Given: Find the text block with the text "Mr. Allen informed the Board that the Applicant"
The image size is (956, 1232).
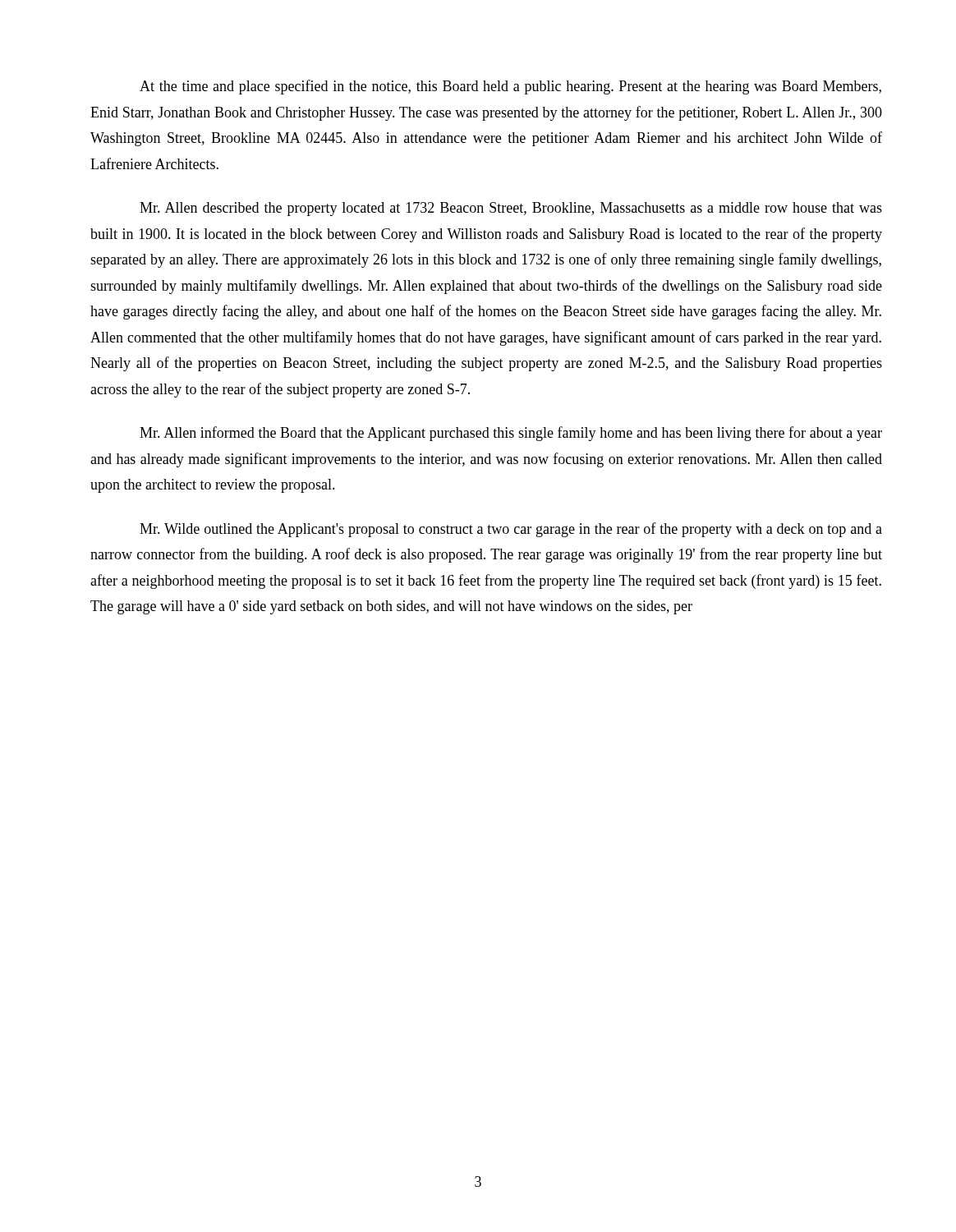Looking at the screenshot, I should (486, 459).
